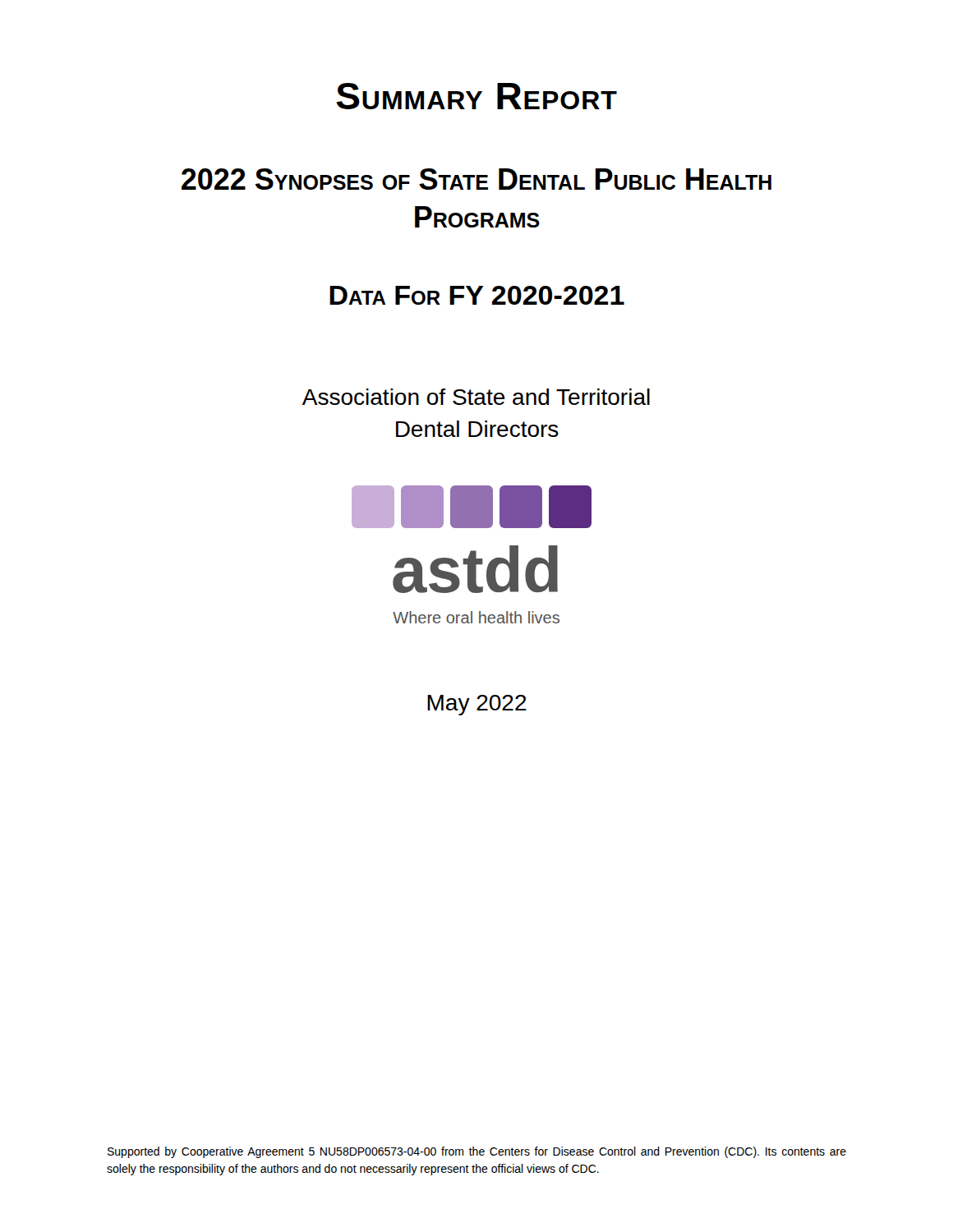953x1232 pixels.
Task: Click on the text with the text "May 2022"
Action: coord(476,702)
